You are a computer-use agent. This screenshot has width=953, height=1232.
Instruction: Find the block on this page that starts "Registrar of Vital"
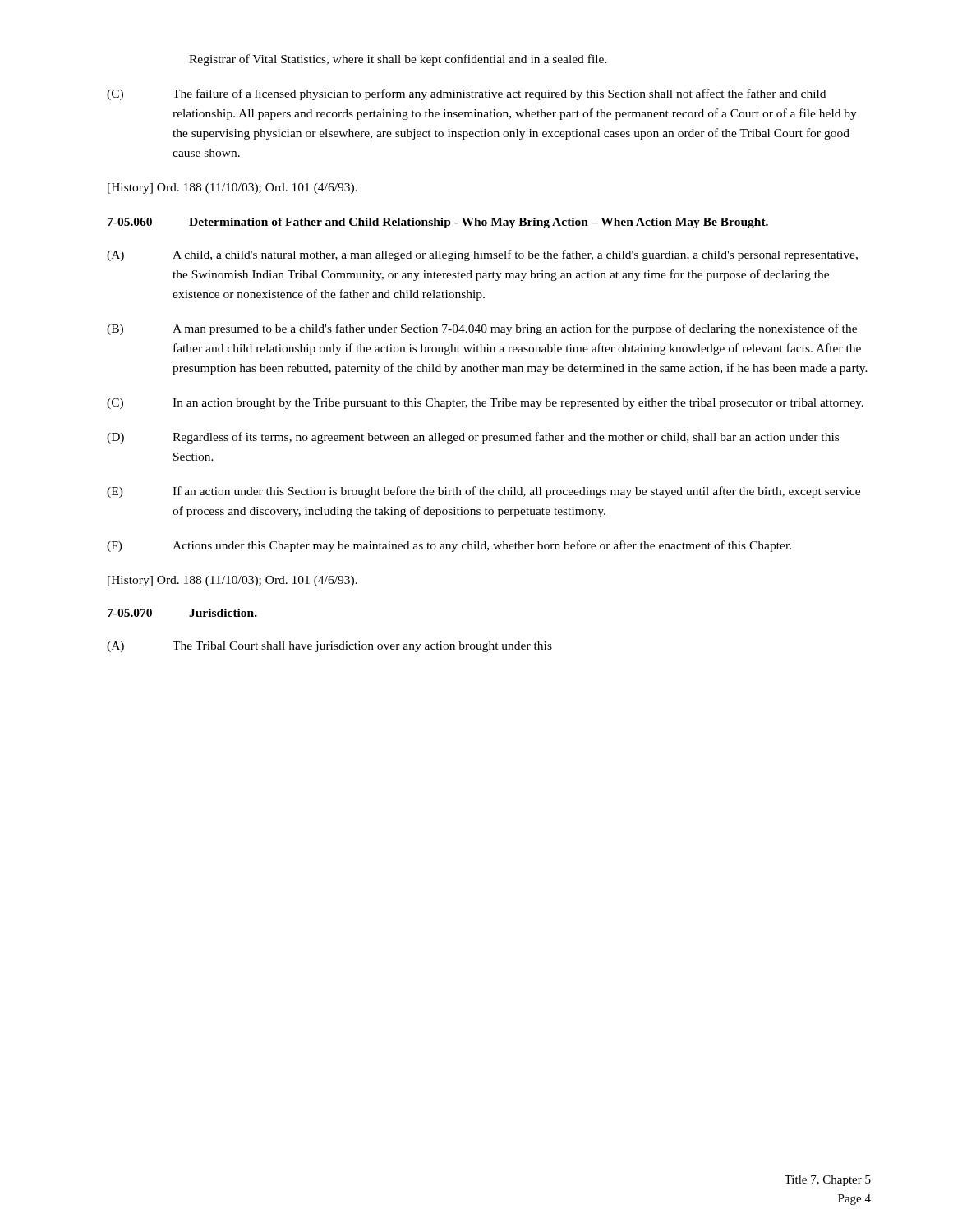point(398,59)
